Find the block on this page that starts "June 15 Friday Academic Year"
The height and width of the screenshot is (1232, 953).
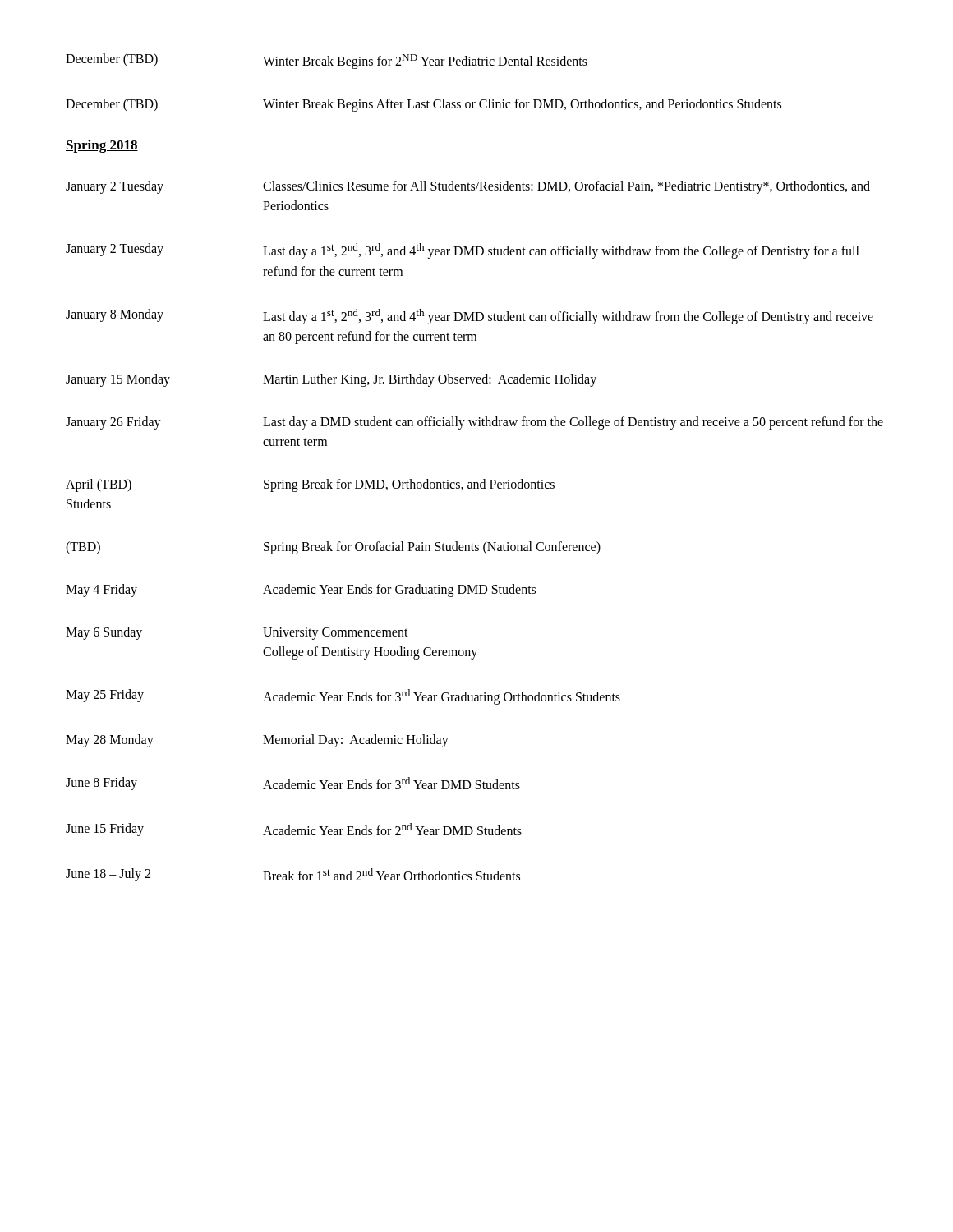(x=476, y=830)
